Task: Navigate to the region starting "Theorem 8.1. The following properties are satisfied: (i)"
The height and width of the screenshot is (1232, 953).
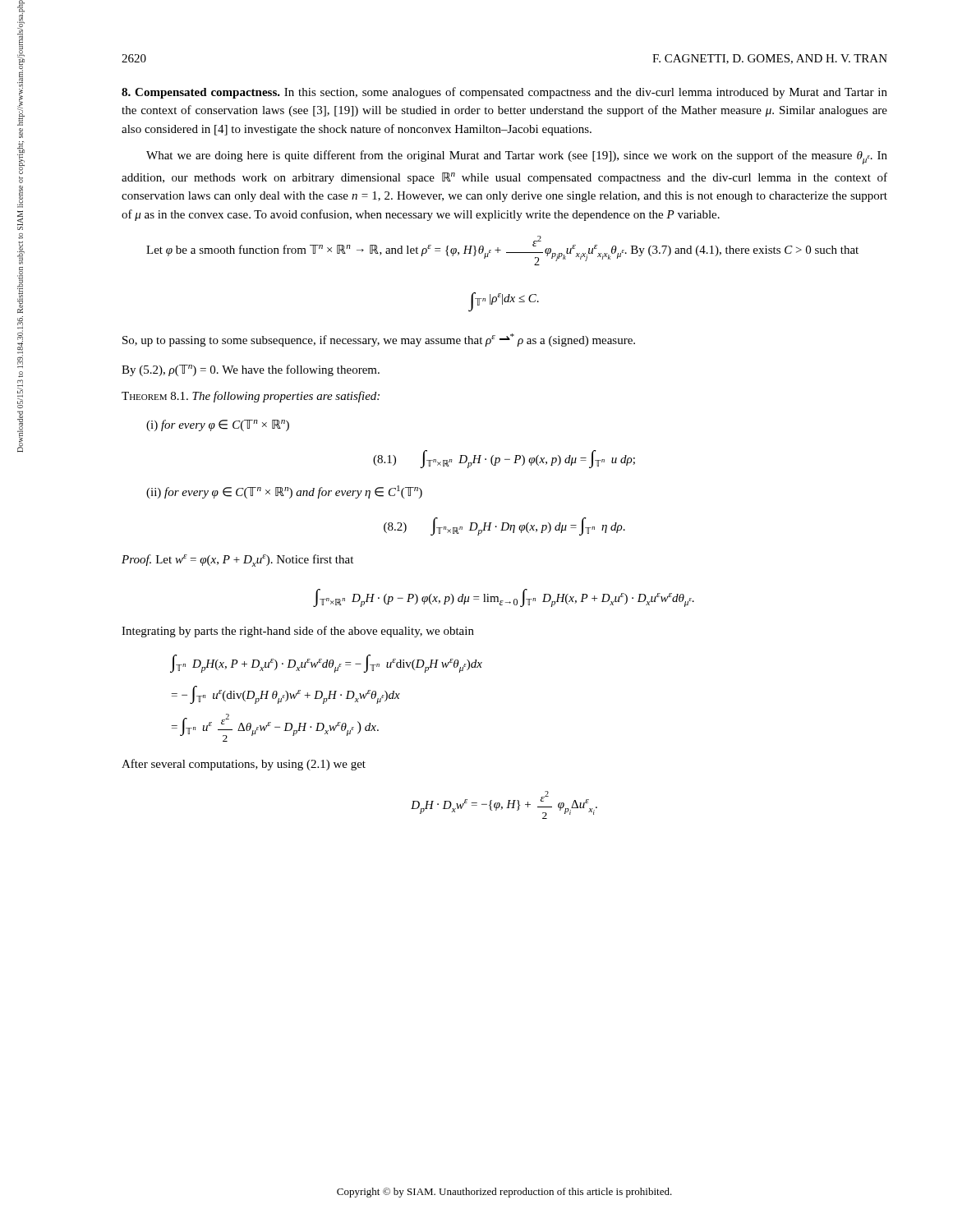Action: click(251, 397)
